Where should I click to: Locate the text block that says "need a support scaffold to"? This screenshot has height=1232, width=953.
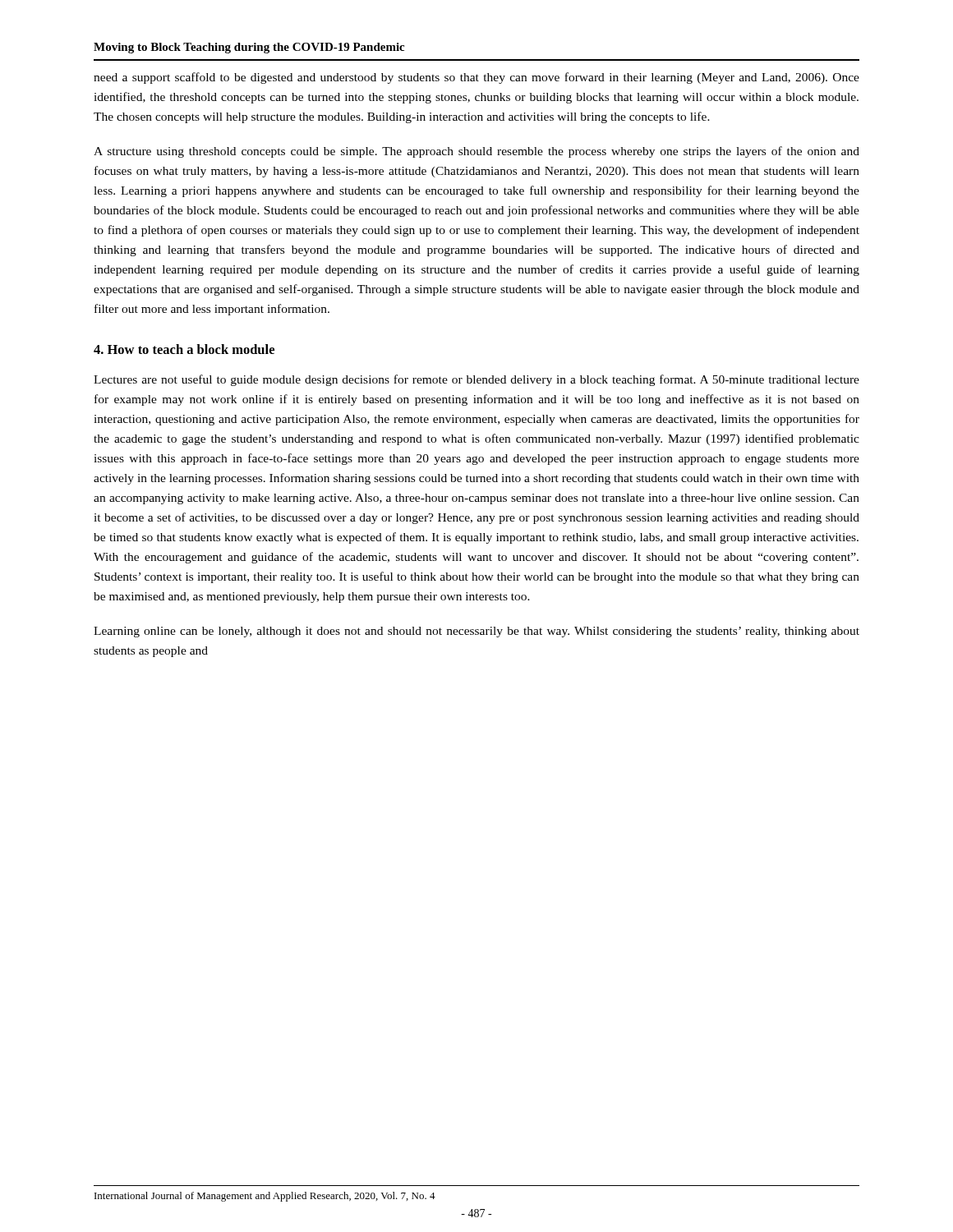point(476,97)
